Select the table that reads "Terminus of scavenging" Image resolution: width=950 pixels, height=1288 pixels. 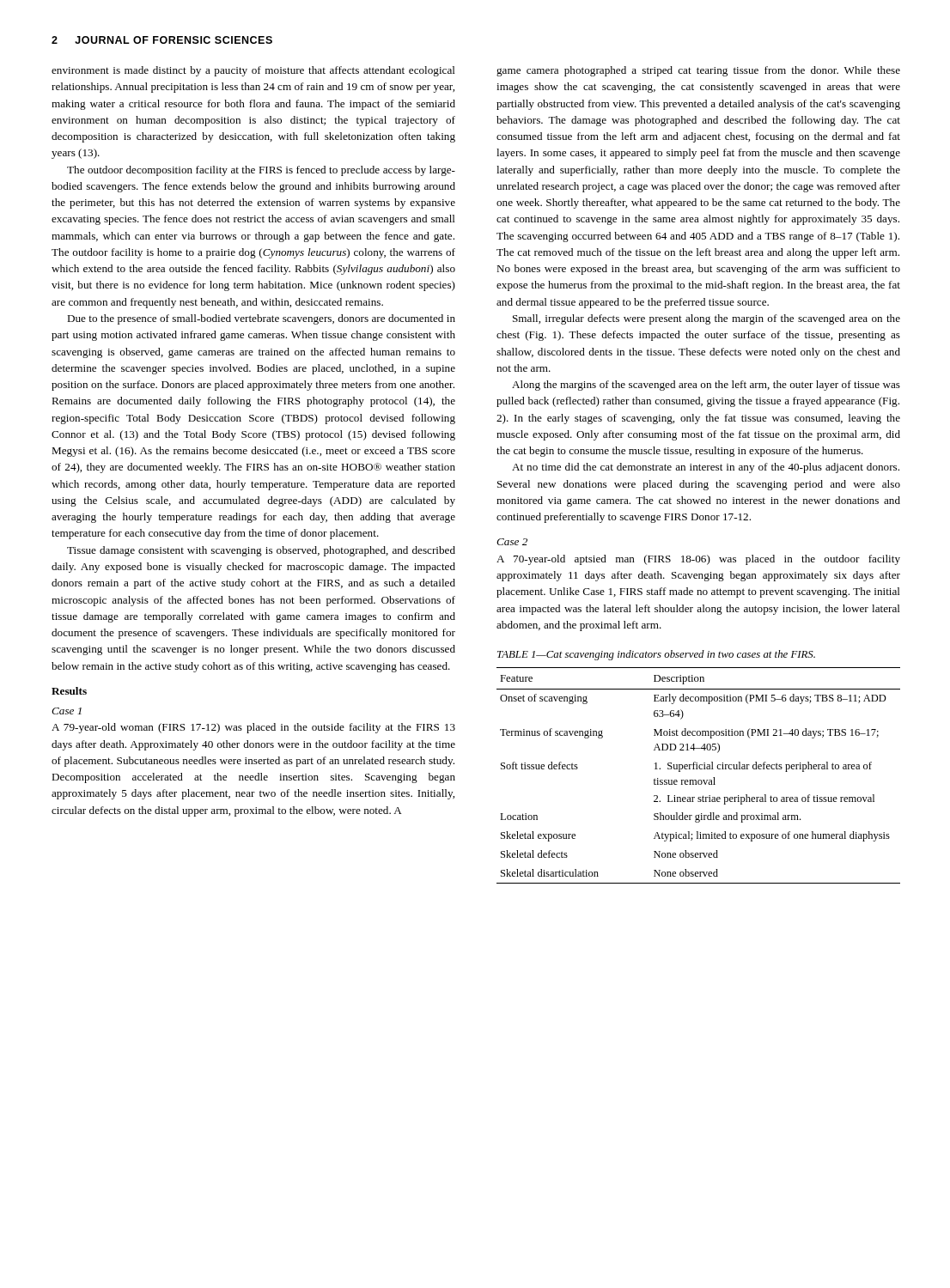pyautogui.click(x=698, y=775)
